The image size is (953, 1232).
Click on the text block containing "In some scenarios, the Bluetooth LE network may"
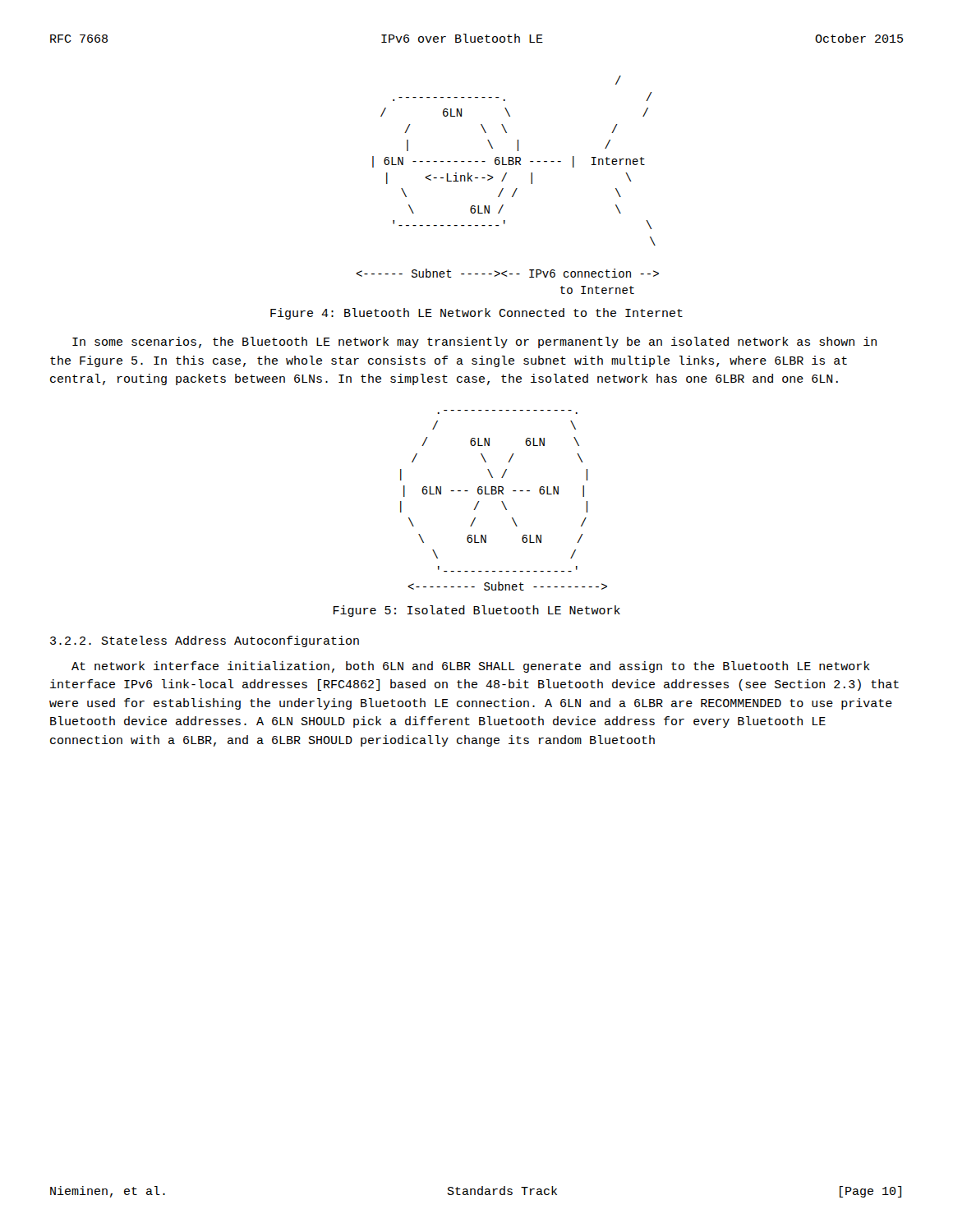coord(463,362)
